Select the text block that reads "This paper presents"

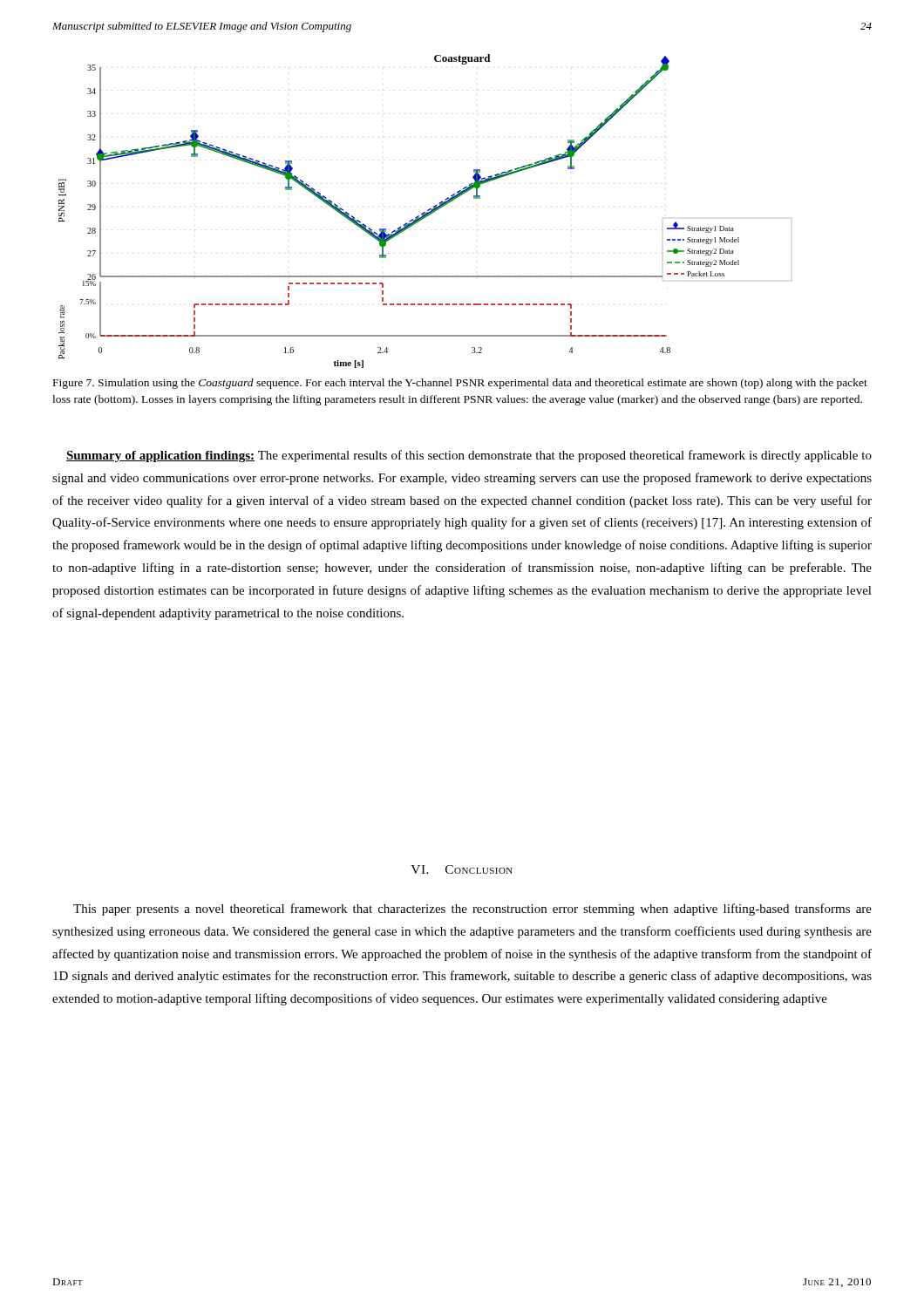pos(462,954)
